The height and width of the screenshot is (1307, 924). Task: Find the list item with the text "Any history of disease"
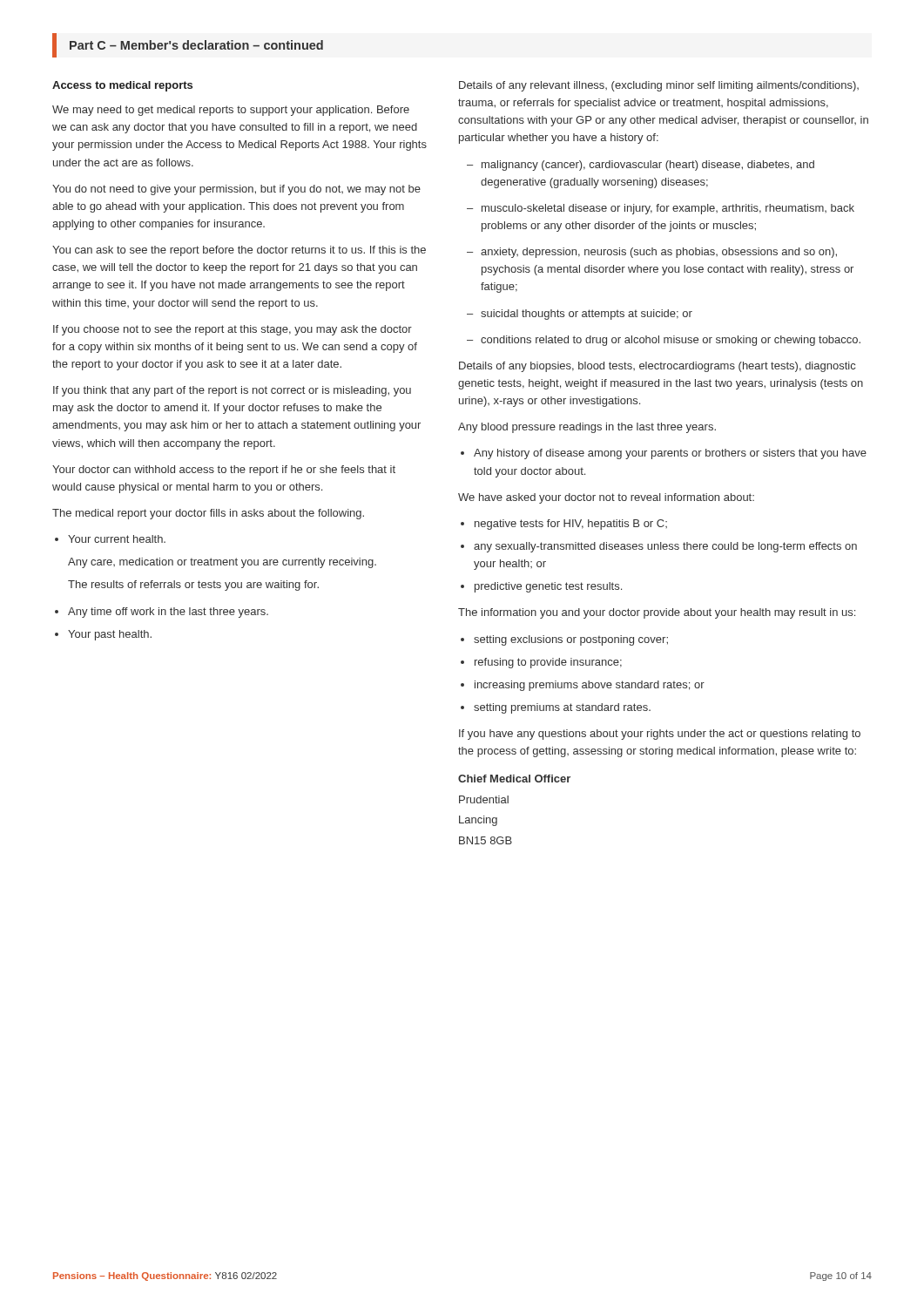tap(665, 462)
